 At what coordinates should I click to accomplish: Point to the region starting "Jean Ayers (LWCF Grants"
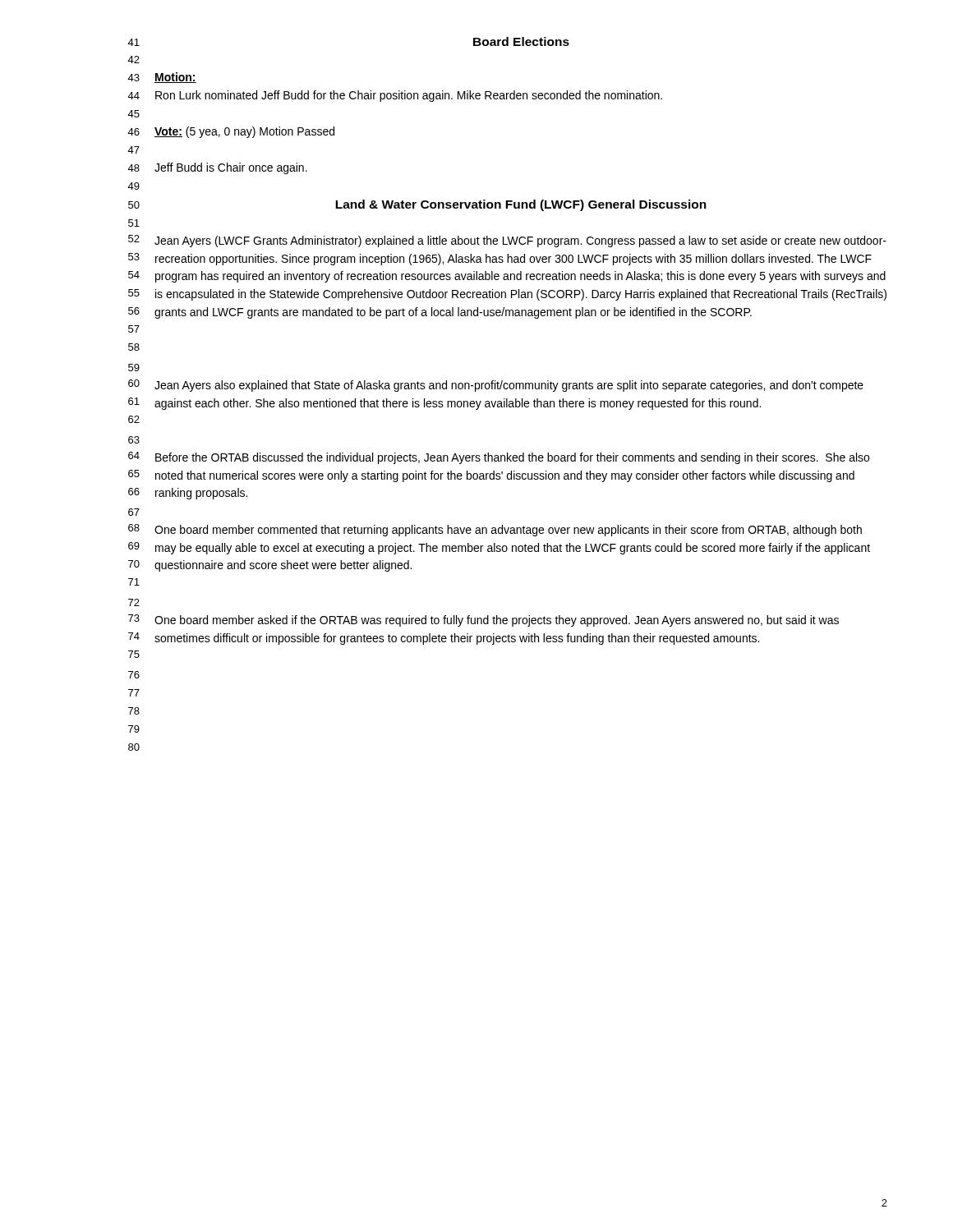[521, 276]
